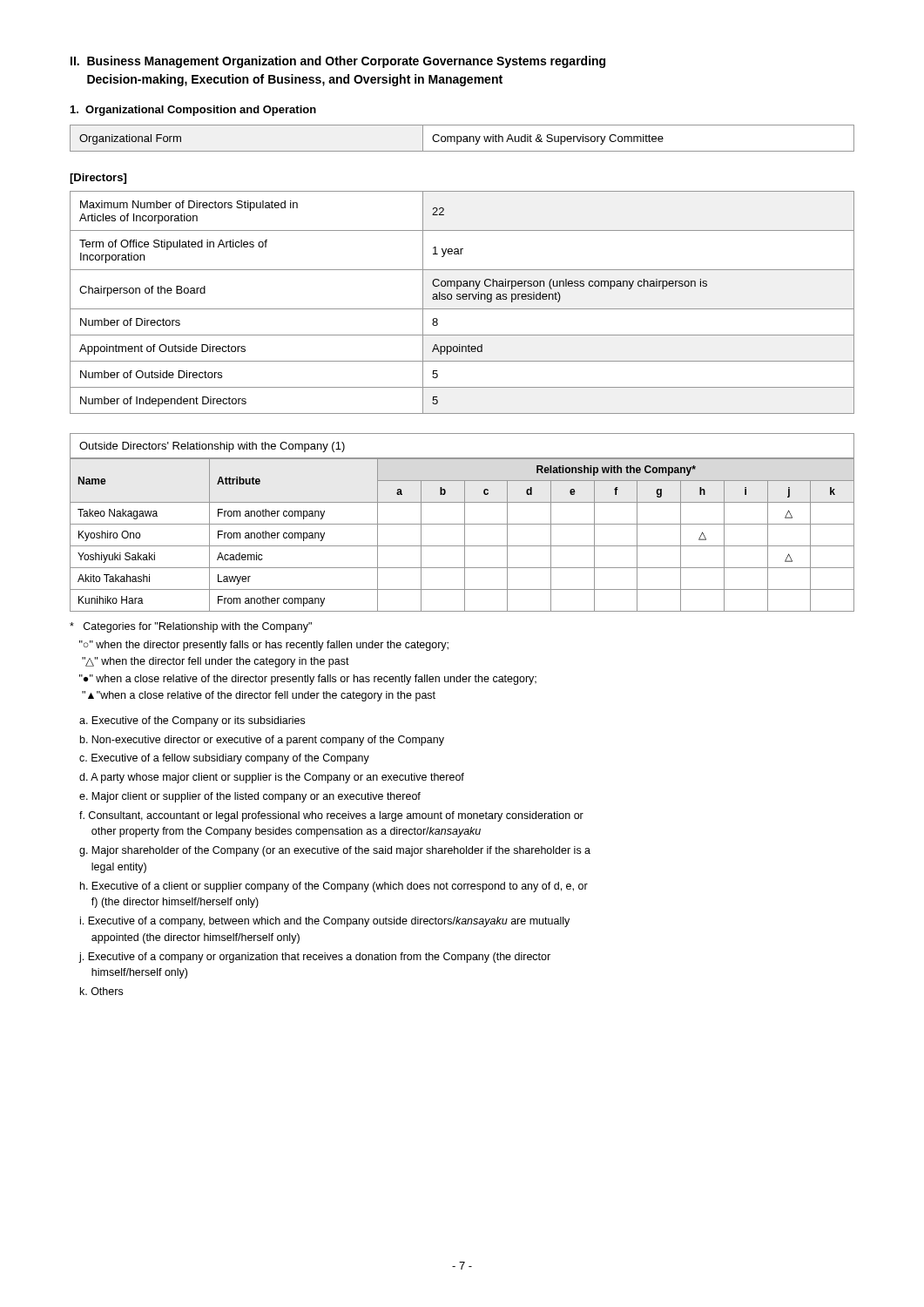This screenshot has height=1307, width=924.
Task: Click on the region starting "g. Major shareholder of the Company"
Action: pyautogui.click(x=332, y=859)
